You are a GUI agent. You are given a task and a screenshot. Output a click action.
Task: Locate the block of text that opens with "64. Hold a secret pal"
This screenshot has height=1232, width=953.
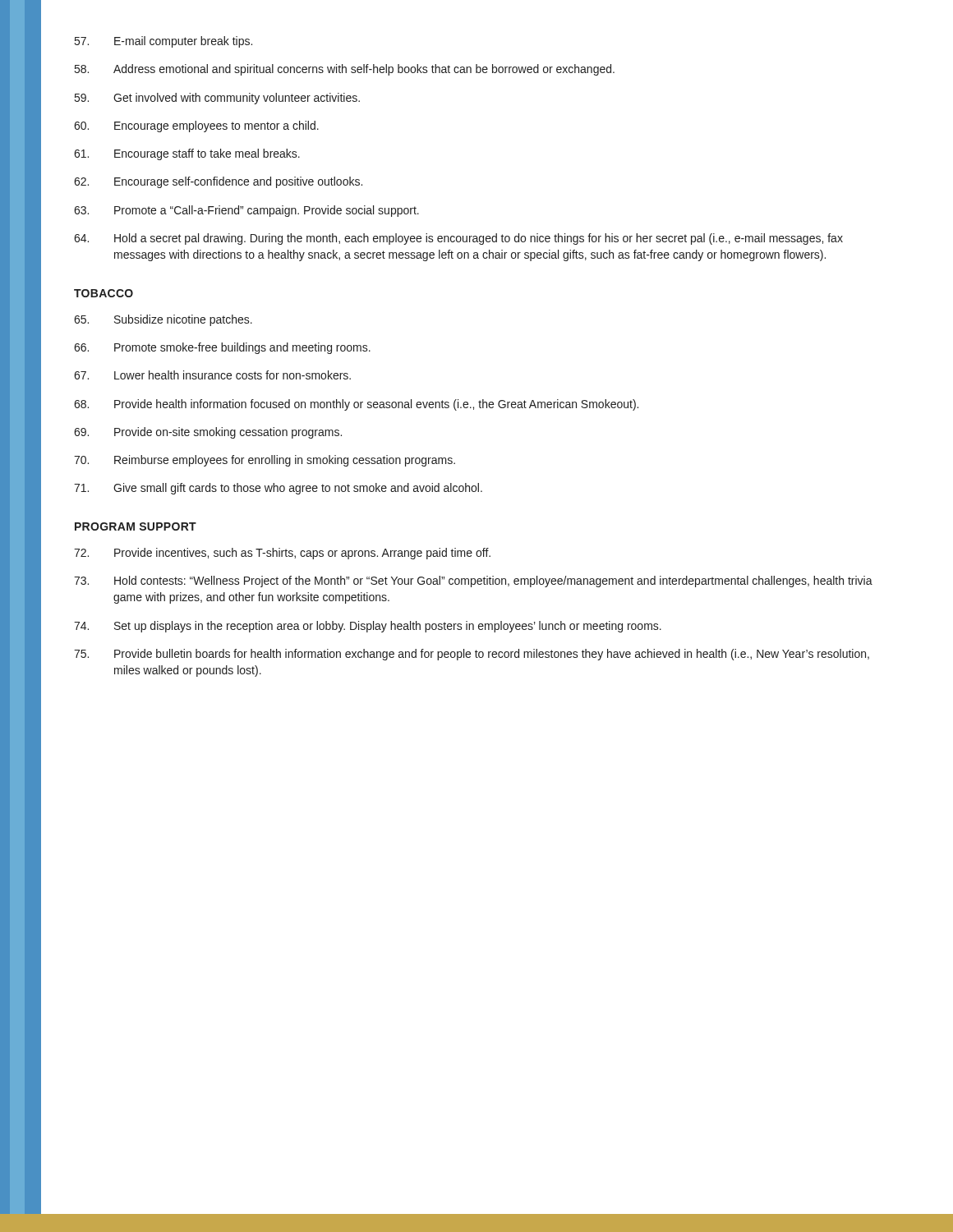click(476, 247)
